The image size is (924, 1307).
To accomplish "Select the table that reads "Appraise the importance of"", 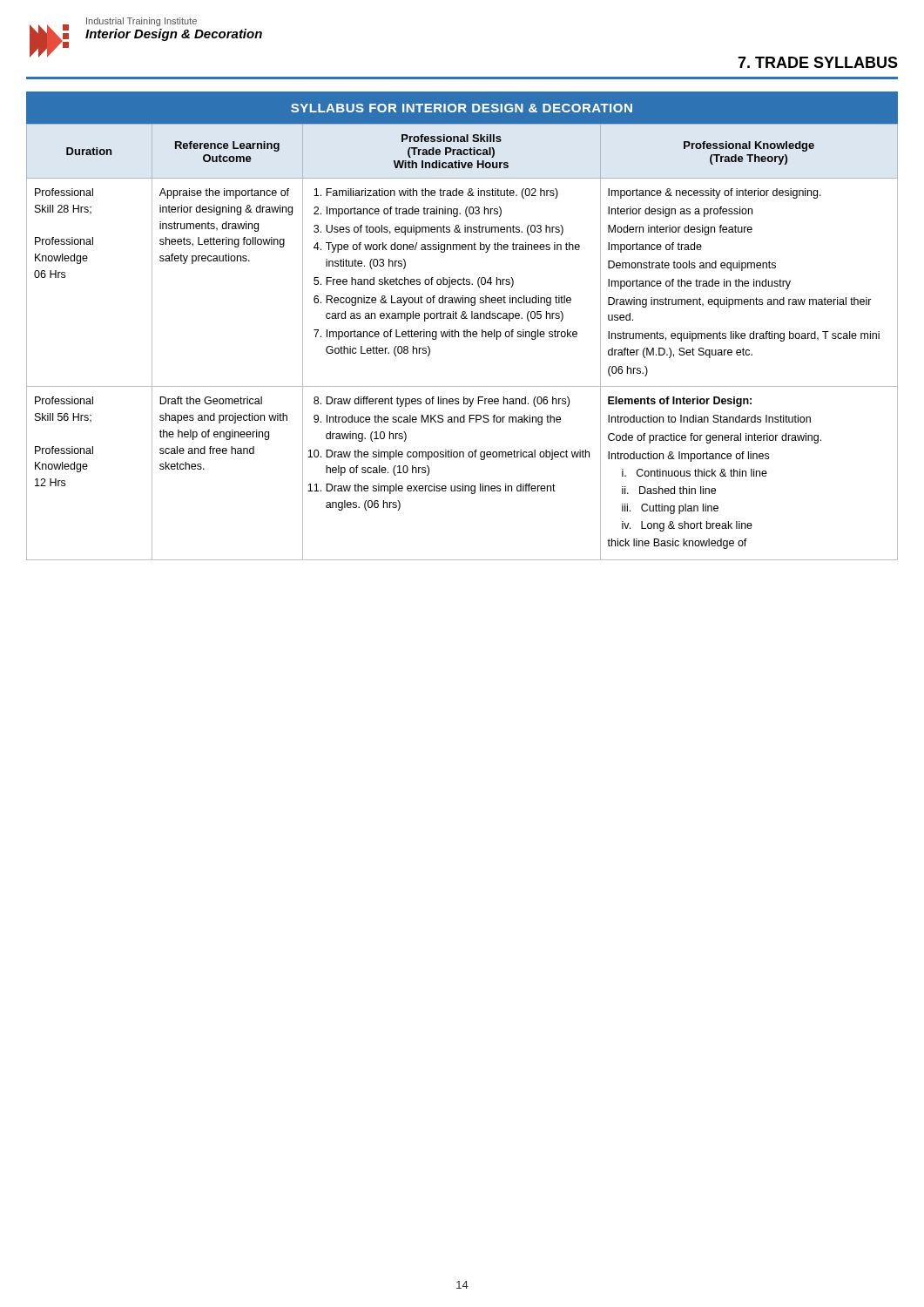I will (462, 326).
